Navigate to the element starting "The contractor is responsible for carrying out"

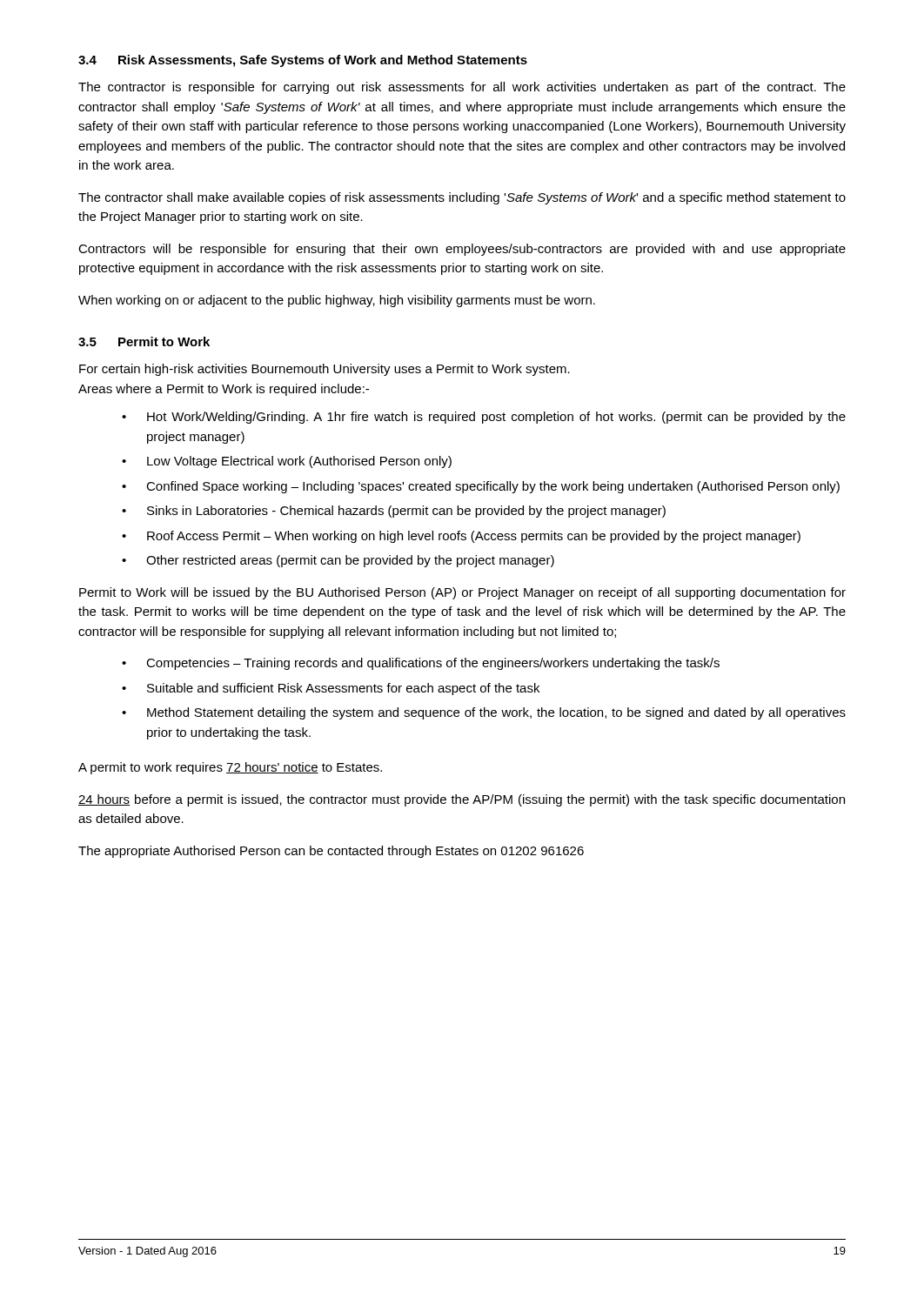tap(462, 126)
